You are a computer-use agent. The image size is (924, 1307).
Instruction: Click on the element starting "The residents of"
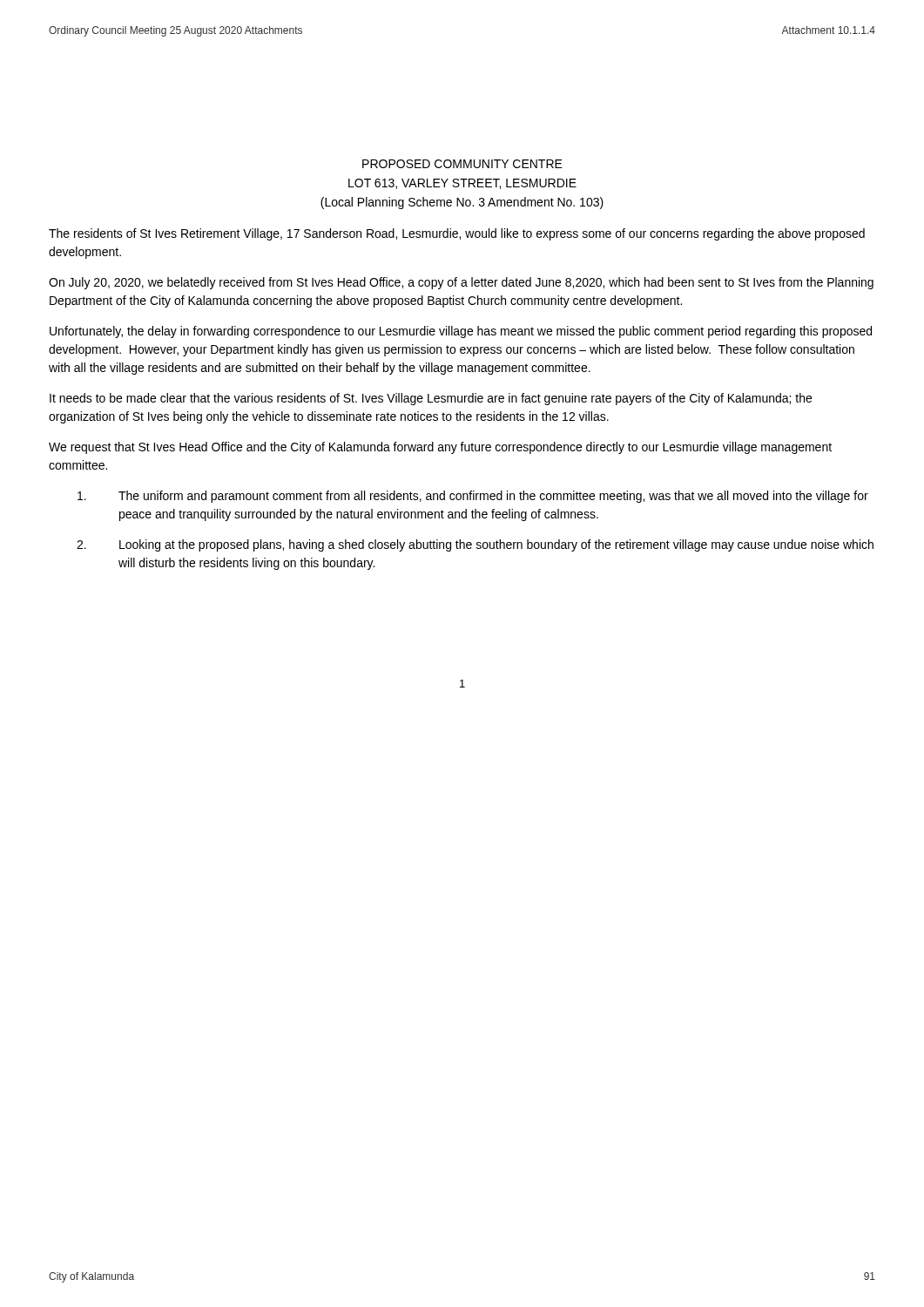tap(457, 243)
